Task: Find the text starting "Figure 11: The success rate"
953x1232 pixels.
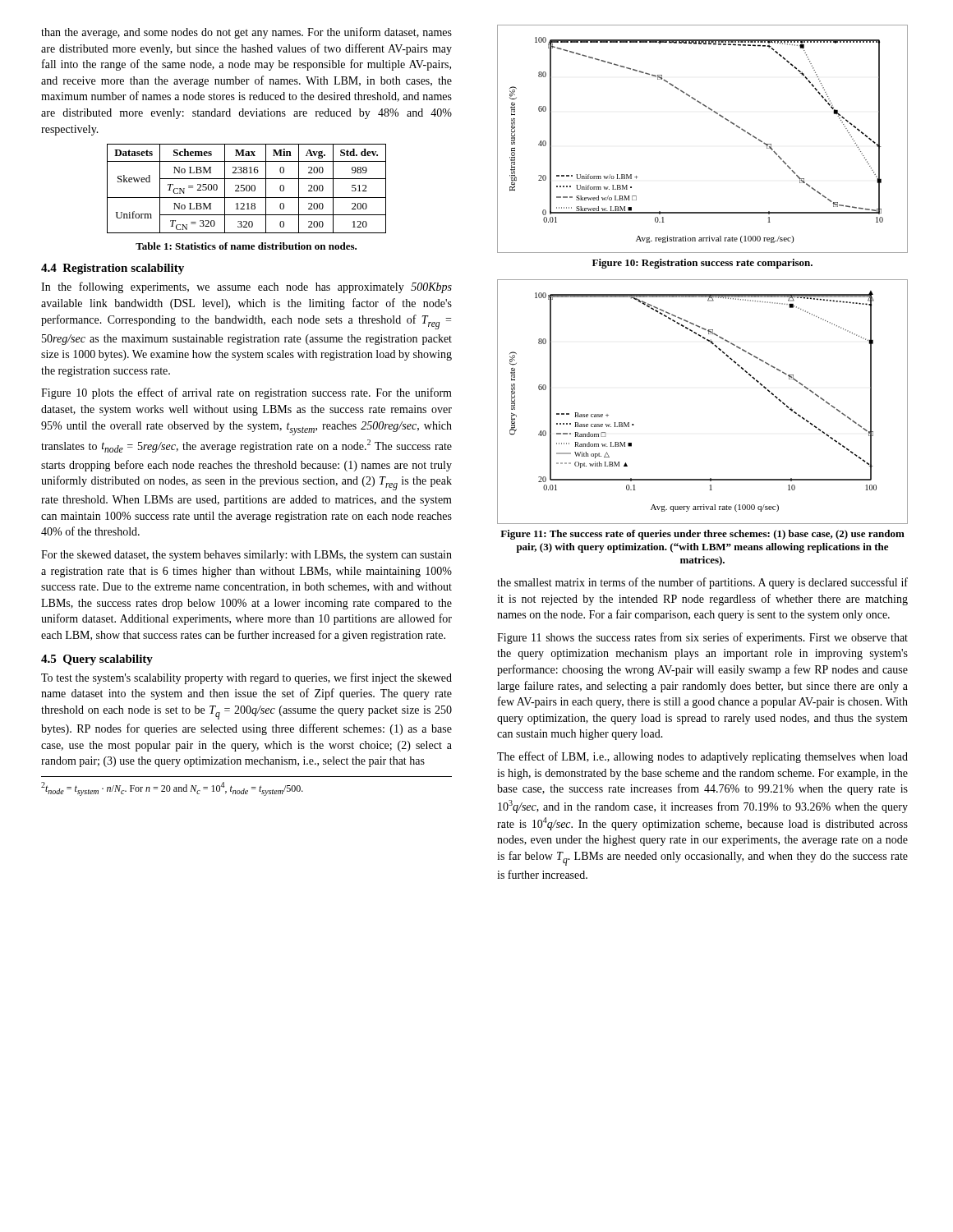Action: [702, 547]
